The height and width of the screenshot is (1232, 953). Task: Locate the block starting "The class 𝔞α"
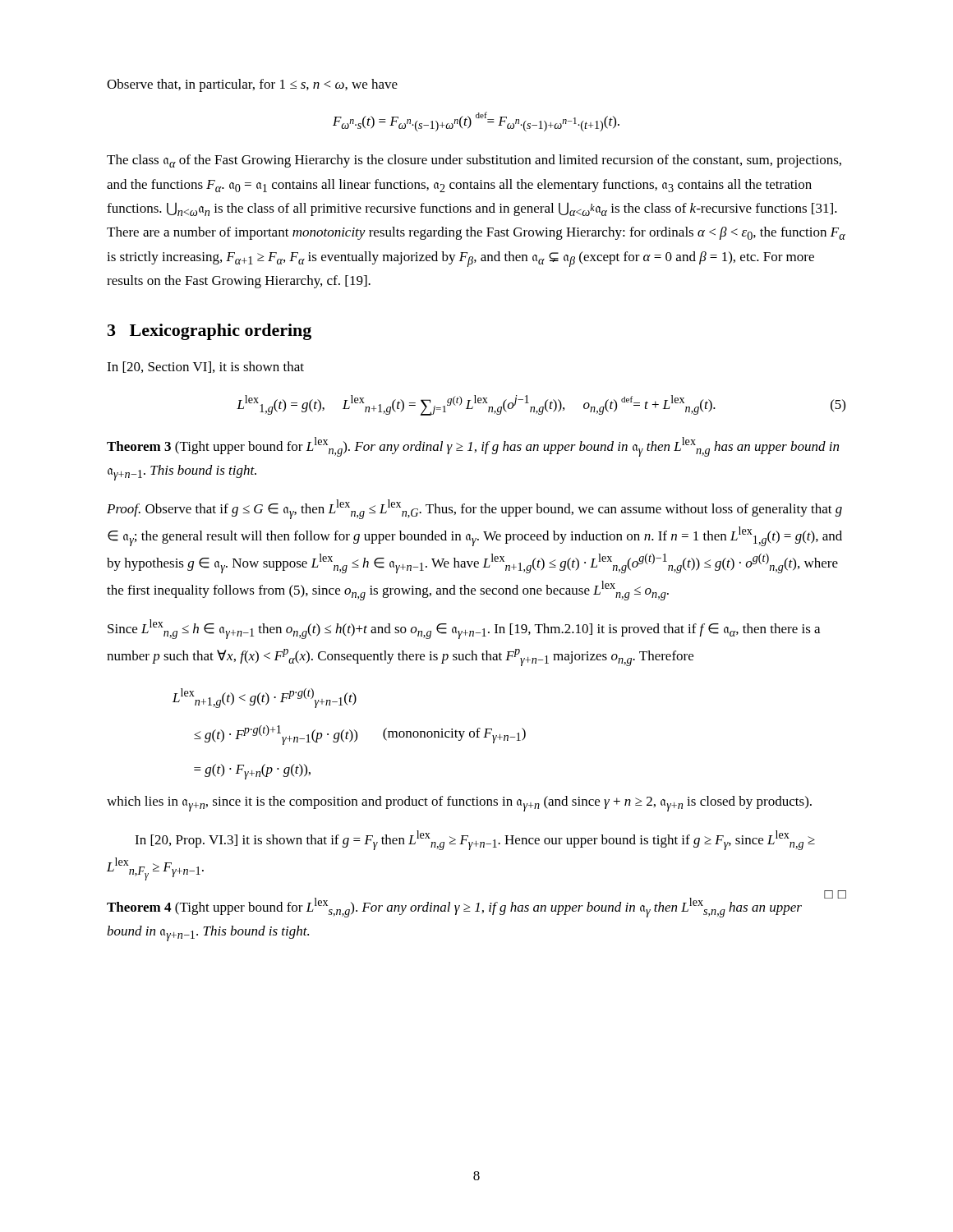(x=476, y=220)
